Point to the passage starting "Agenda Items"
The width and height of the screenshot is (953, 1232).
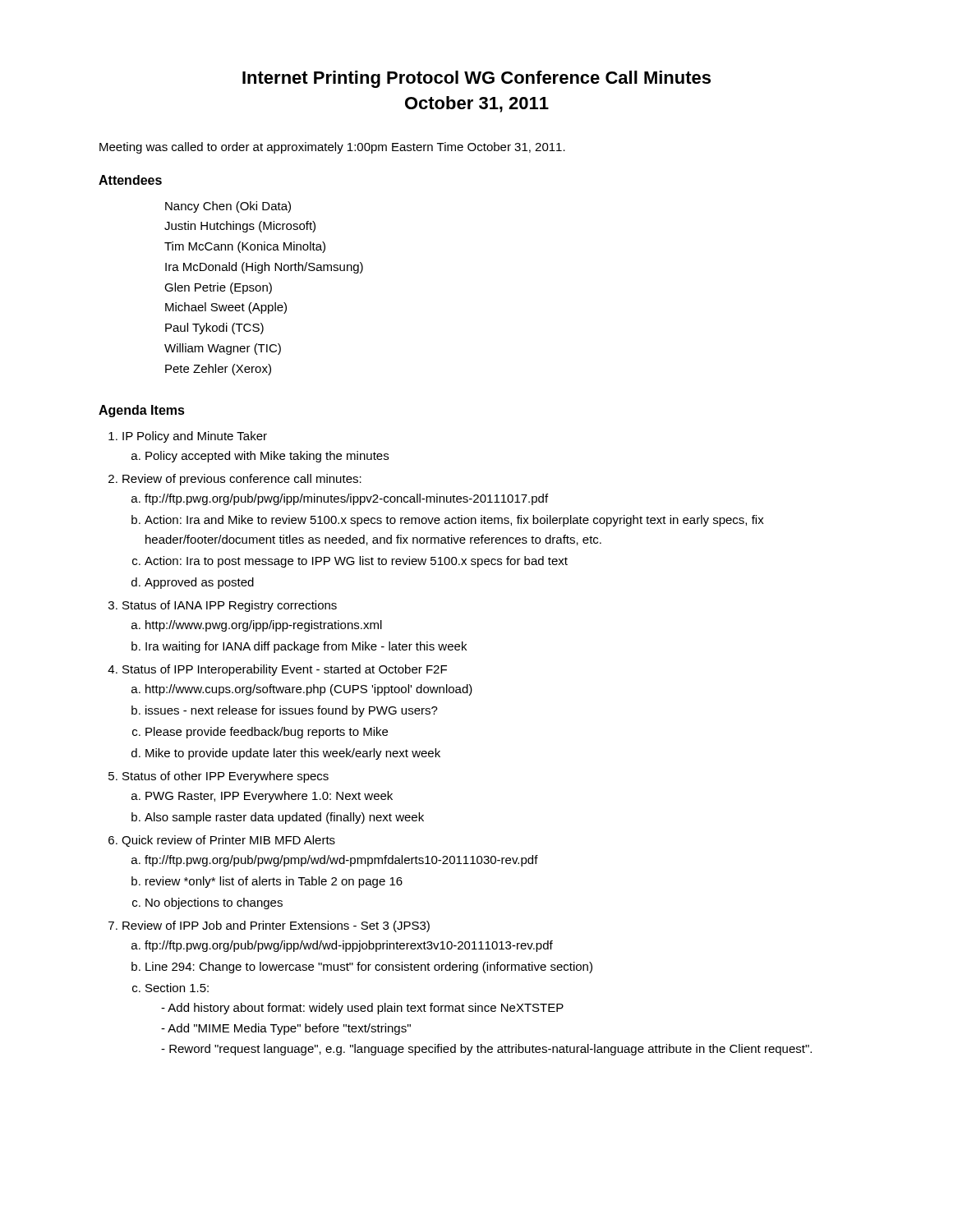tap(142, 411)
